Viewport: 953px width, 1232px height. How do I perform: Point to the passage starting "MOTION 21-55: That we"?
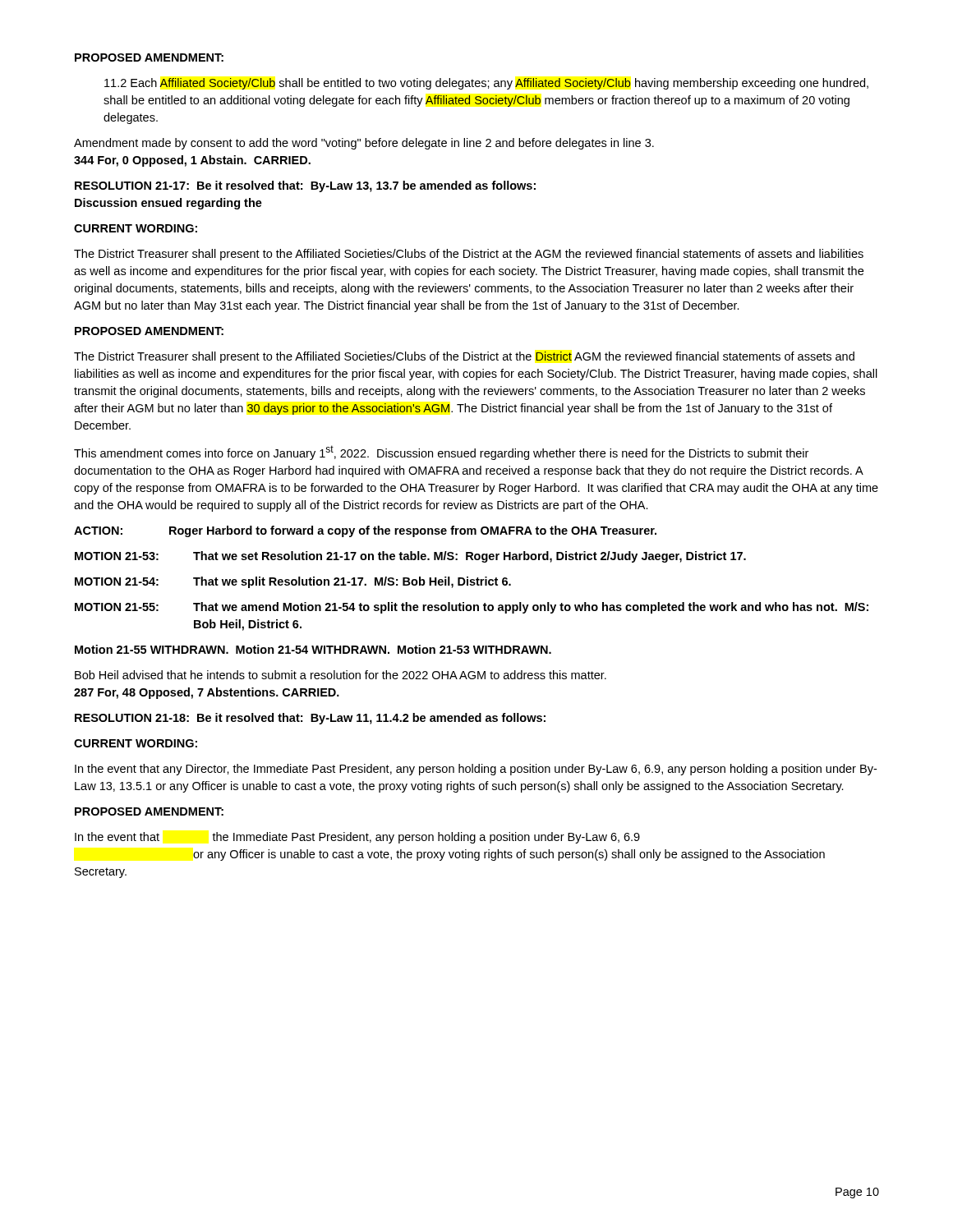tap(476, 616)
